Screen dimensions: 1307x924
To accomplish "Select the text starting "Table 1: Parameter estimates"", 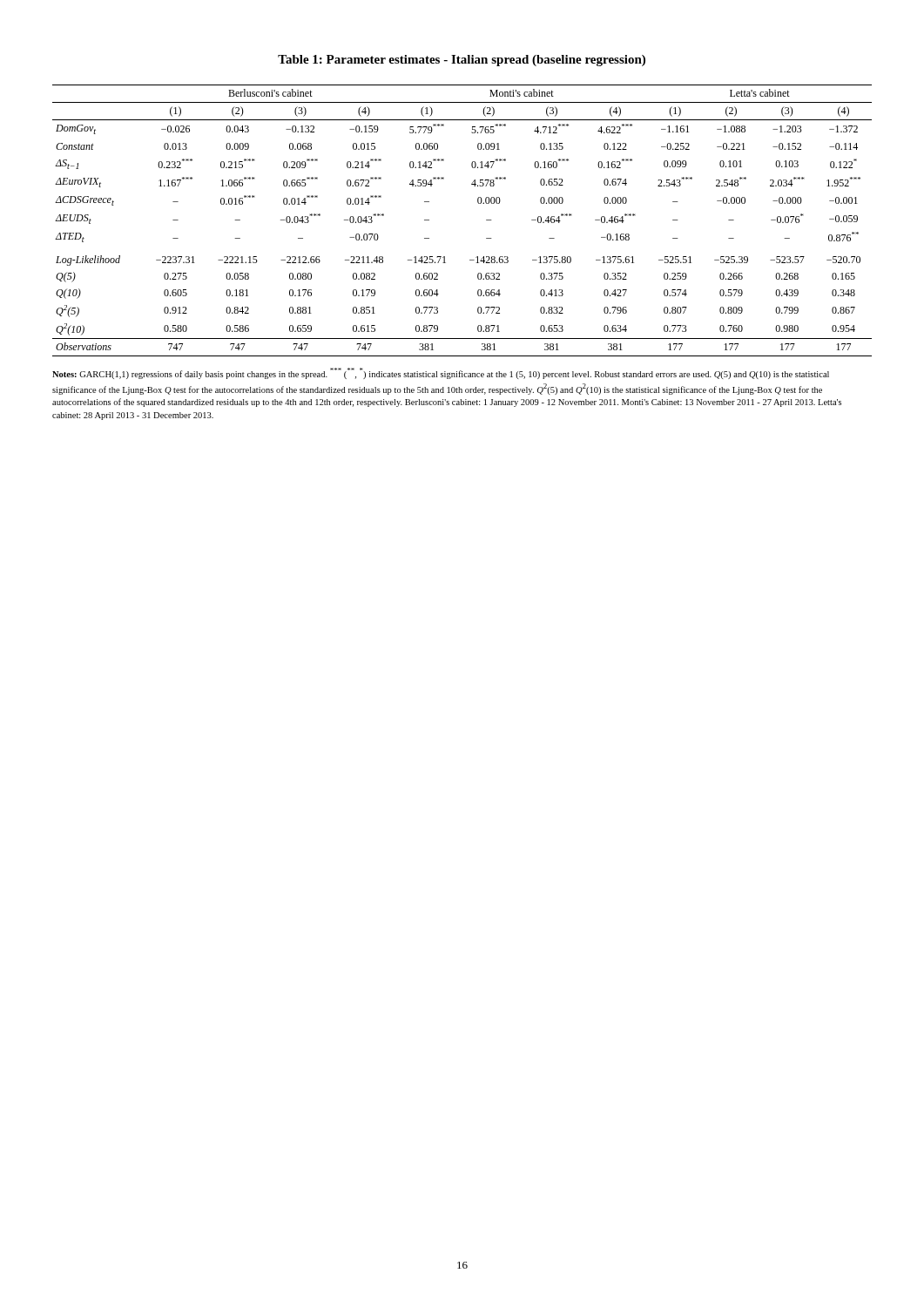I will tap(462, 59).
